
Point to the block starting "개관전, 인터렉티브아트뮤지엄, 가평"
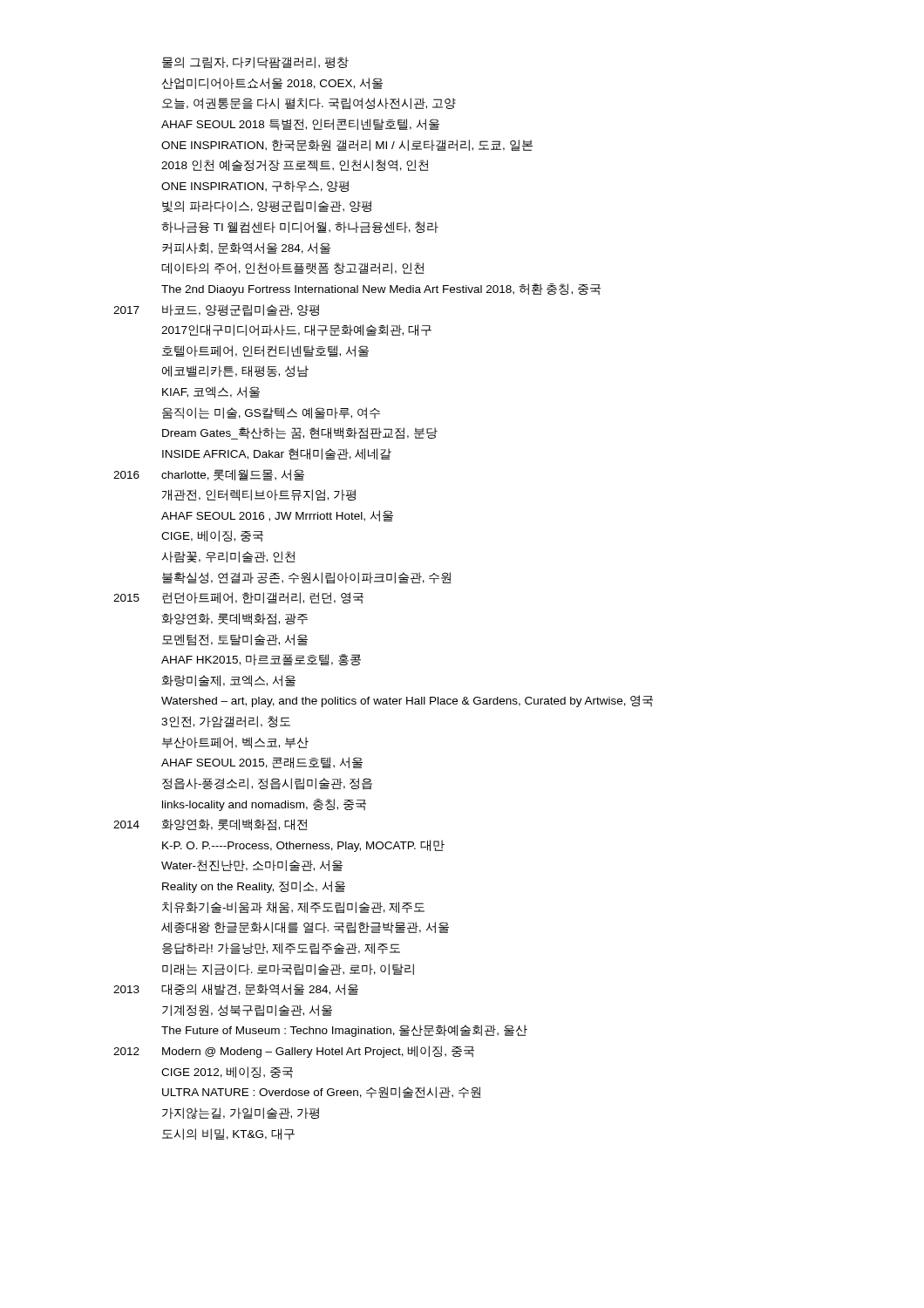coord(259,495)
